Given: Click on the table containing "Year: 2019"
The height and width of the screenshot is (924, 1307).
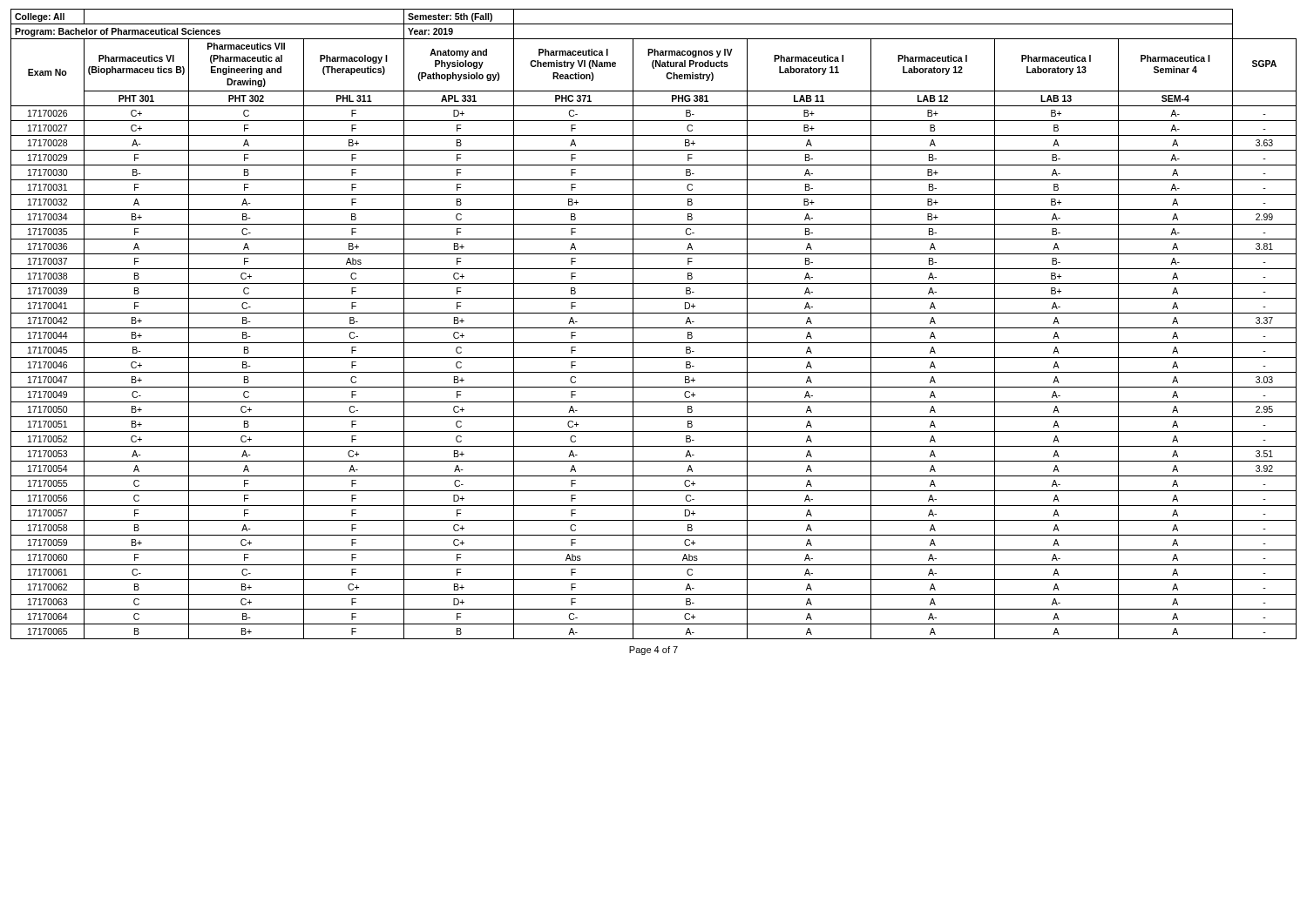Looking at the screenshot, I should 654,324.
